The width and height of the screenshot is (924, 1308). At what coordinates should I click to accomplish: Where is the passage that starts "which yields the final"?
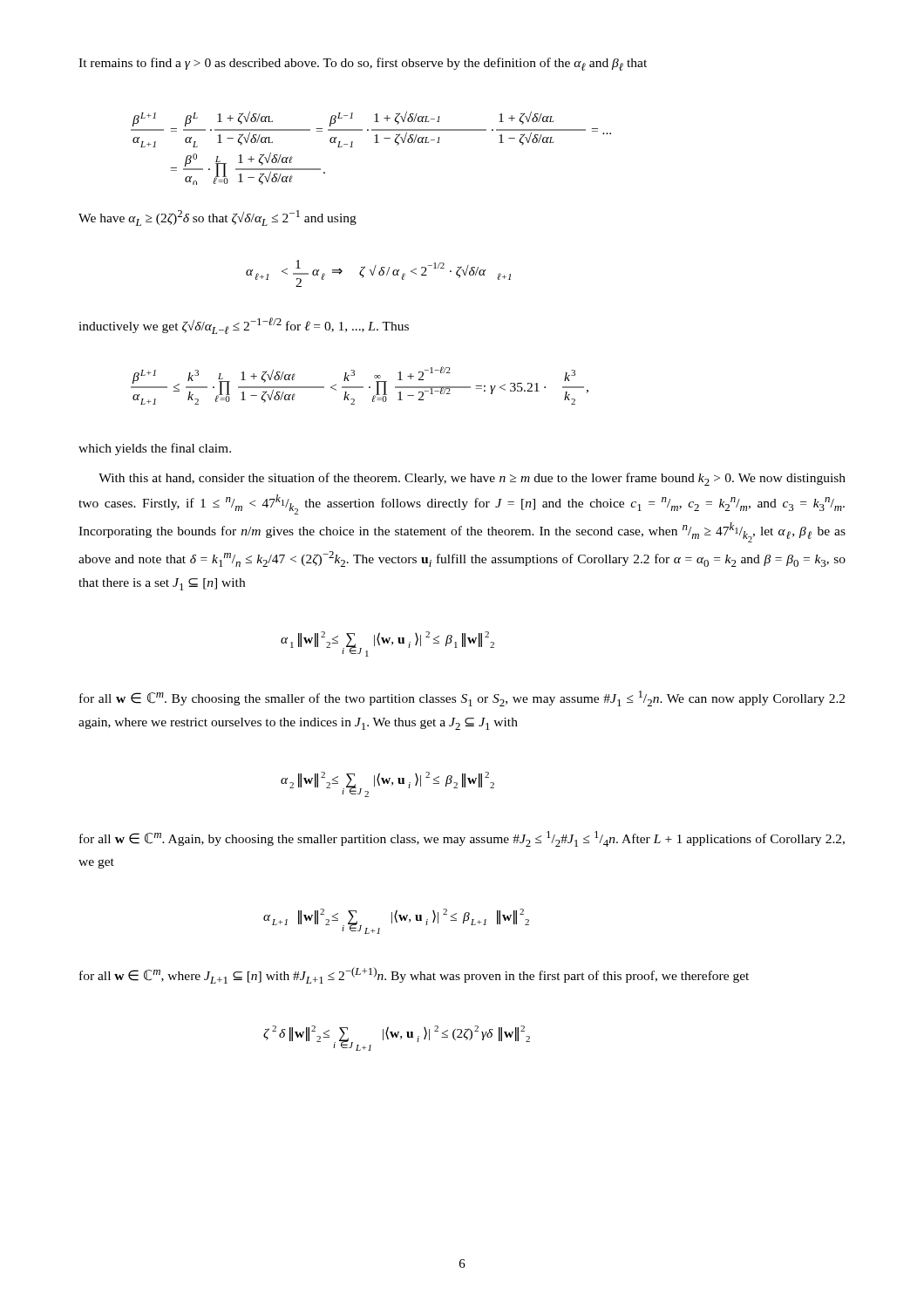[155, 448]
